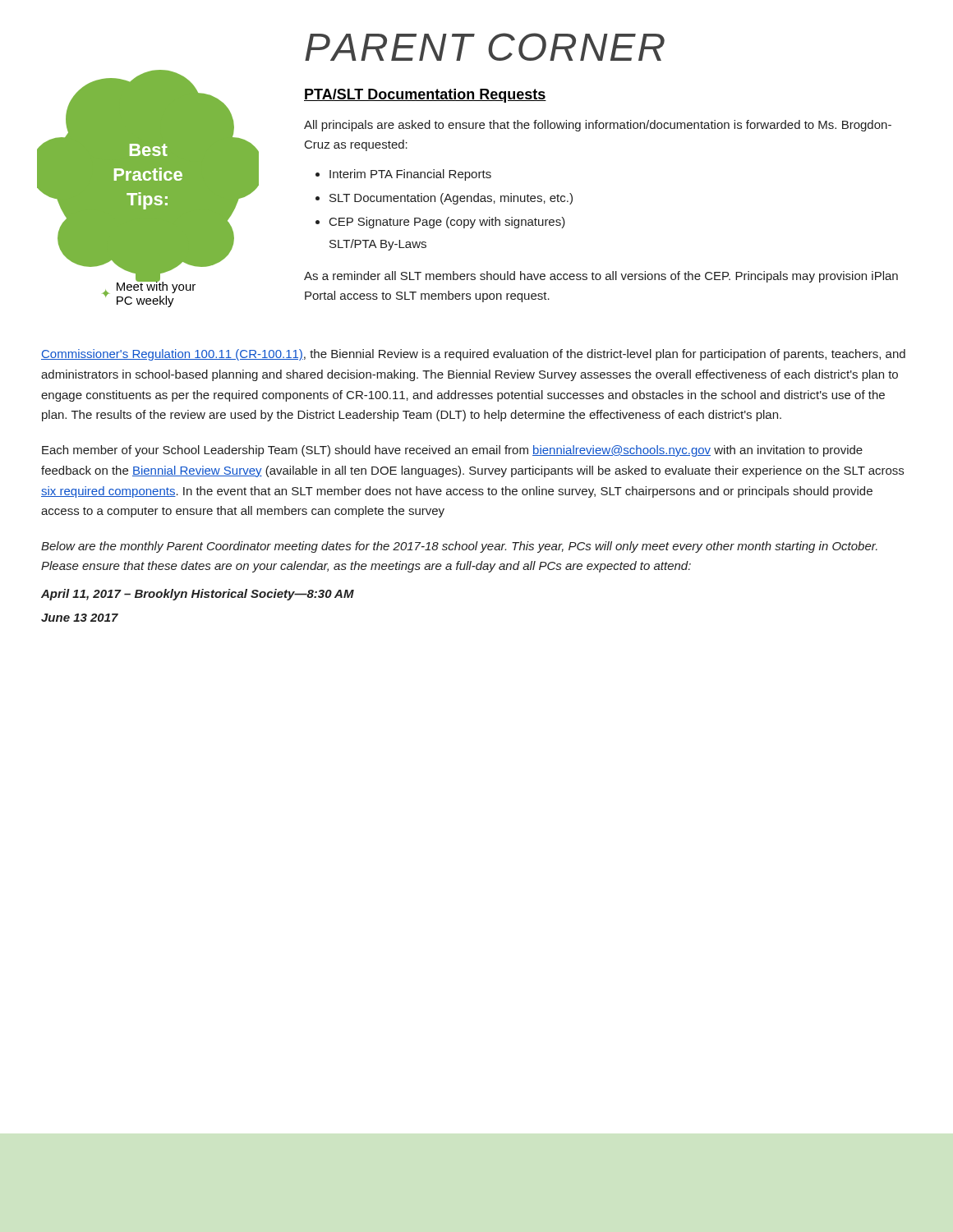Find "June 13 2017" on this page
Image resolution: width=953 pixels, height=1232 pixels.
point(80,618)
